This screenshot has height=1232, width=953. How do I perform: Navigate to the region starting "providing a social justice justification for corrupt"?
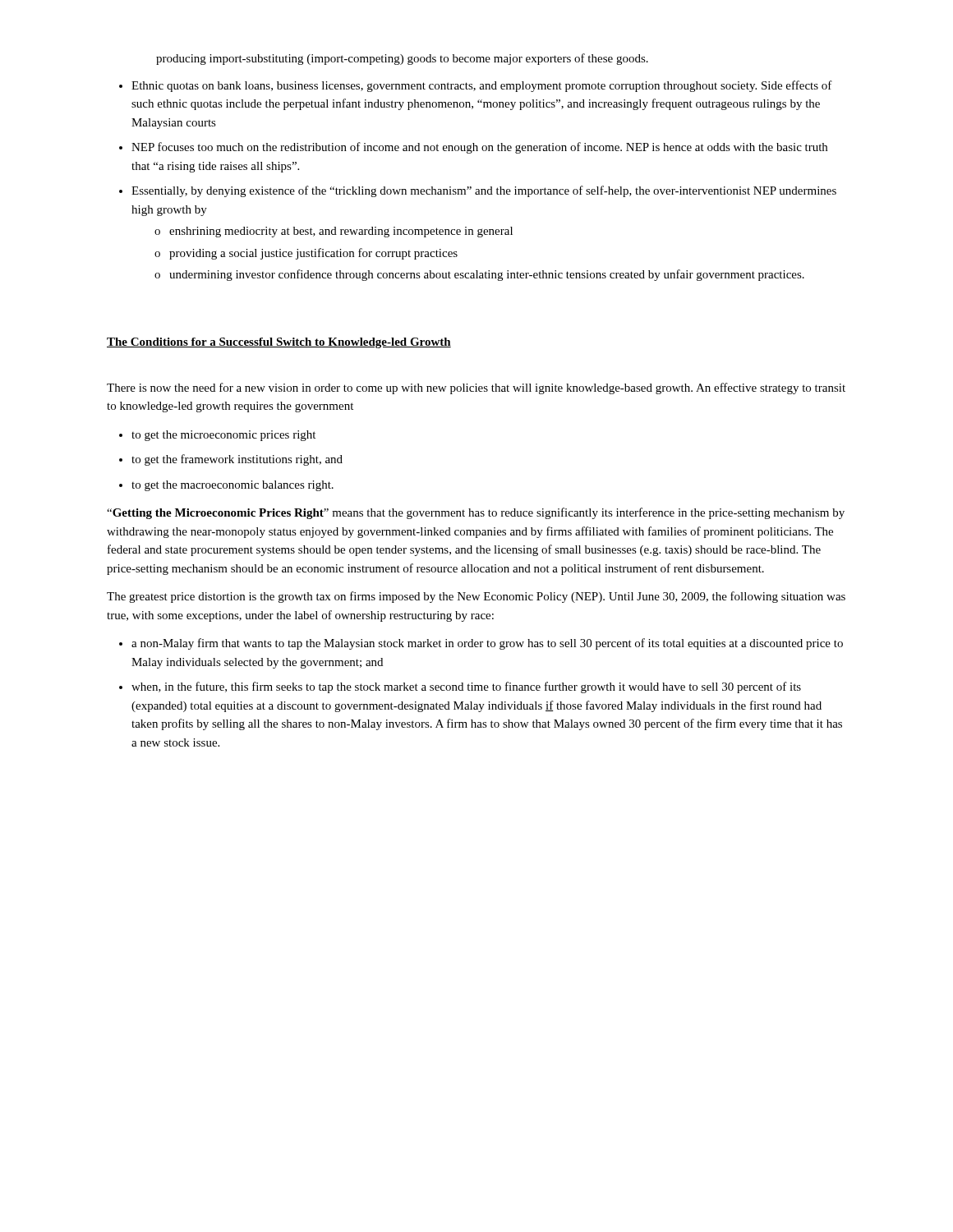(x=313, y=253)
